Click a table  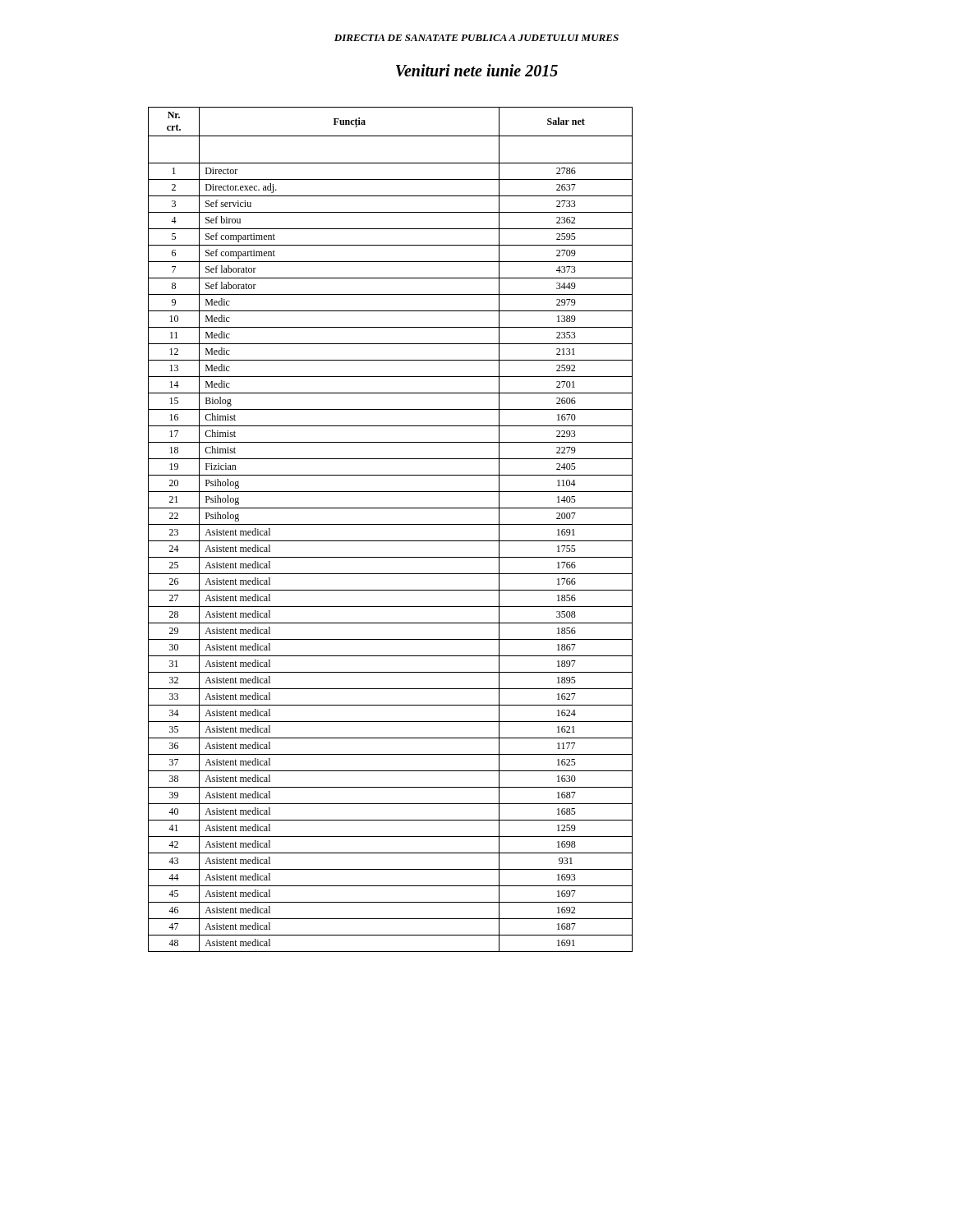pos(390,529)
